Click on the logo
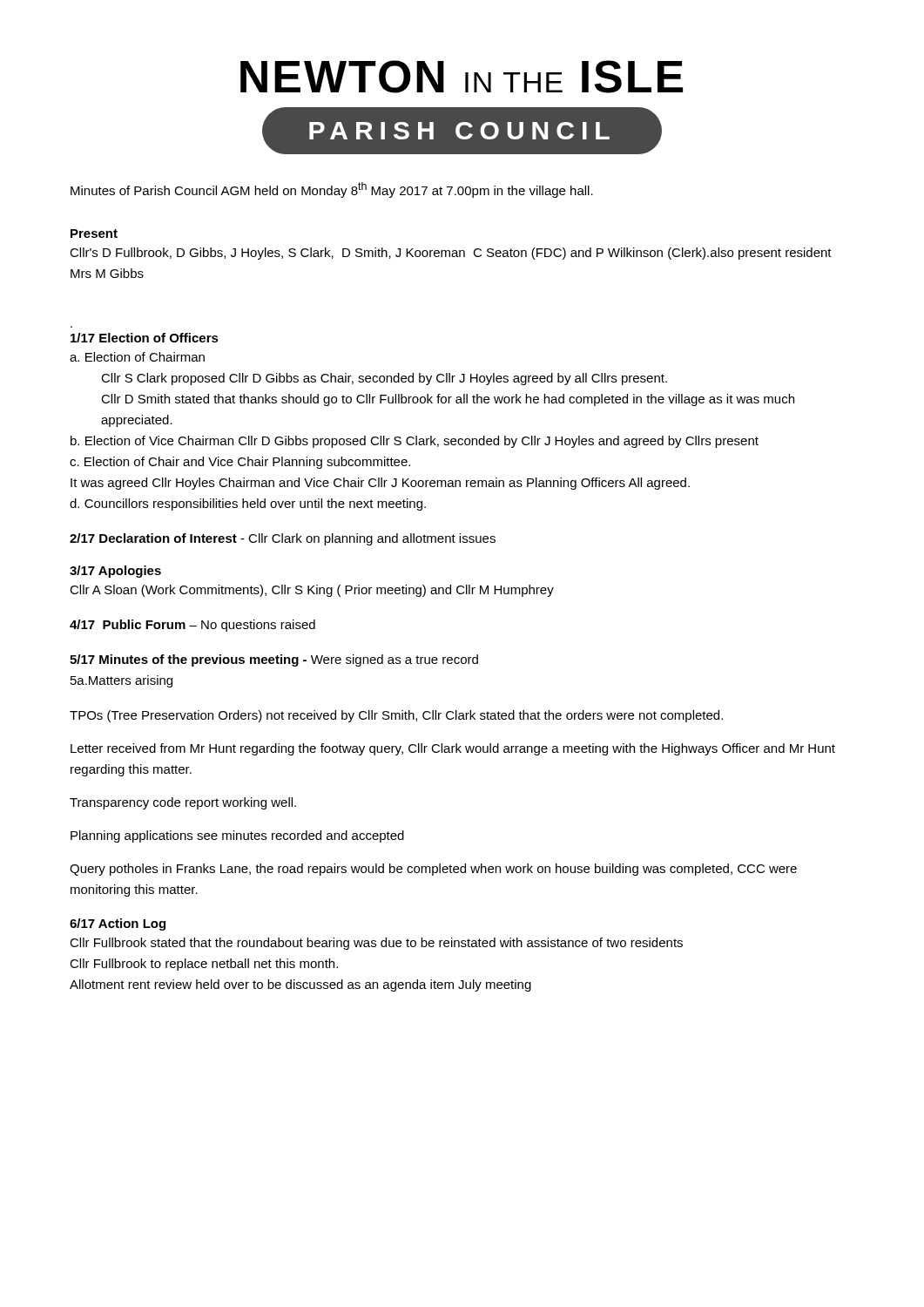This screenshot has height=1307, width=924. (462, 103)
